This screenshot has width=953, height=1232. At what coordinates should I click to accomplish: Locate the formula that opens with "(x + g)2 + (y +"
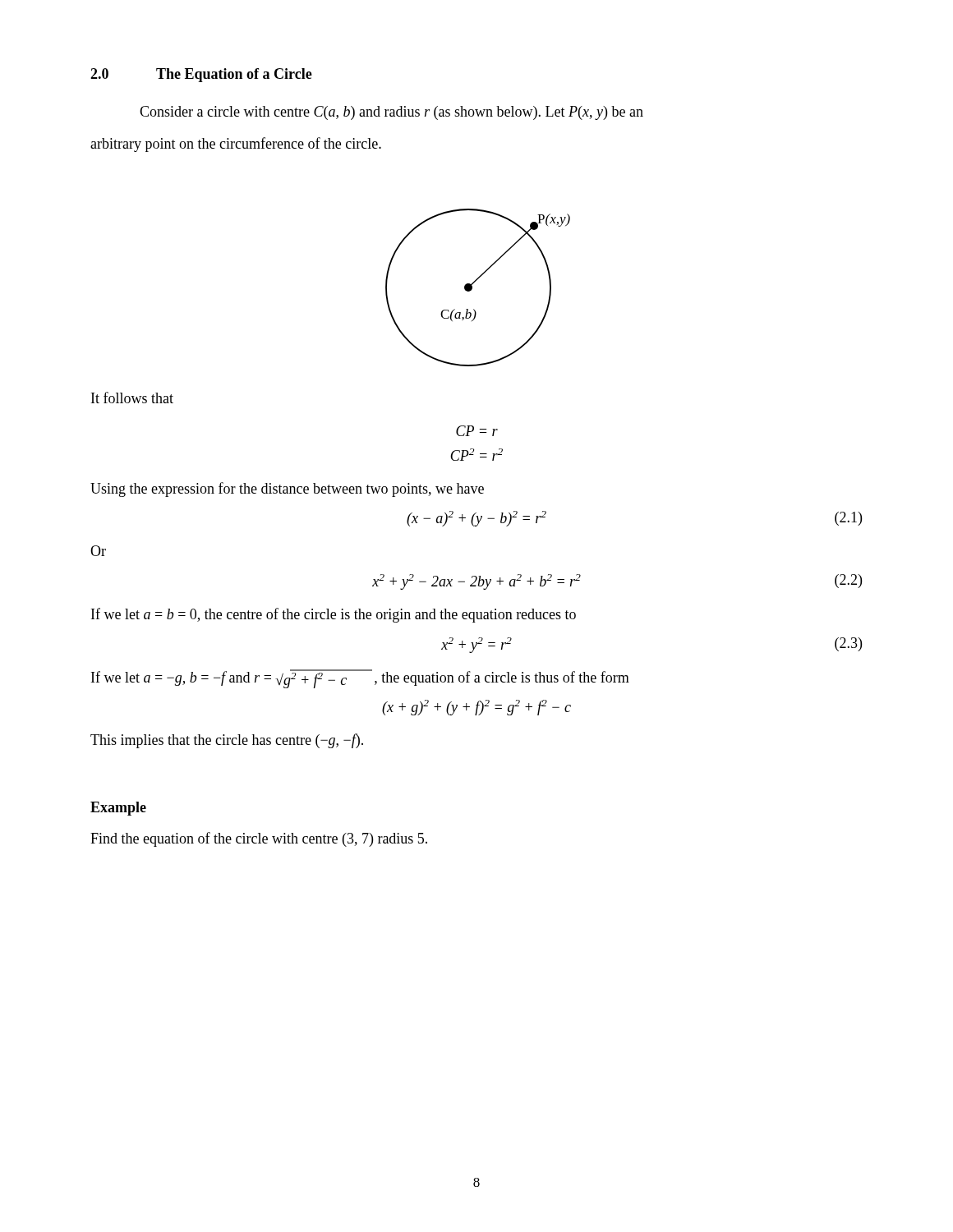[476, 707]
